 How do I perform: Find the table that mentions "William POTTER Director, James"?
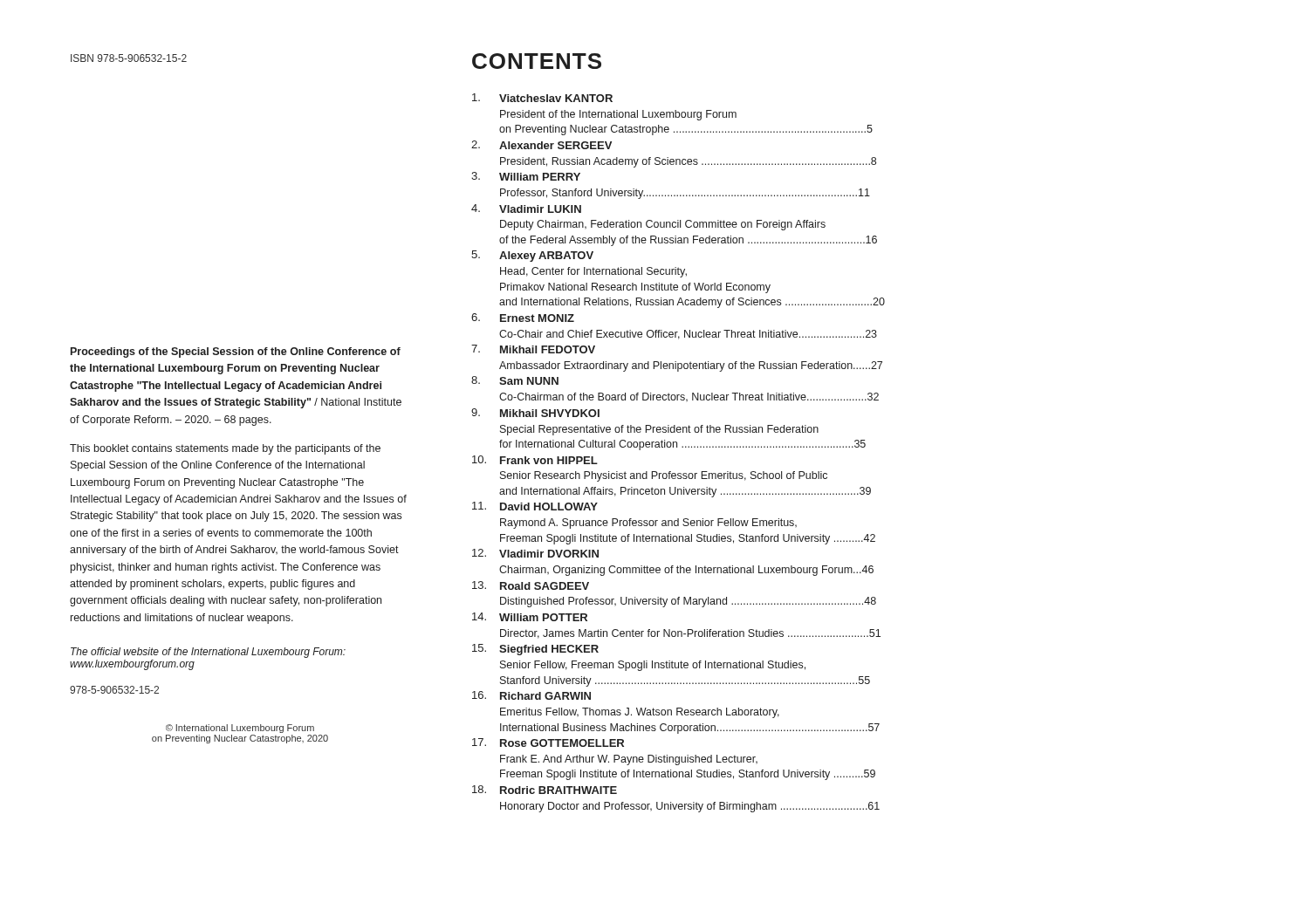[864, 452]
